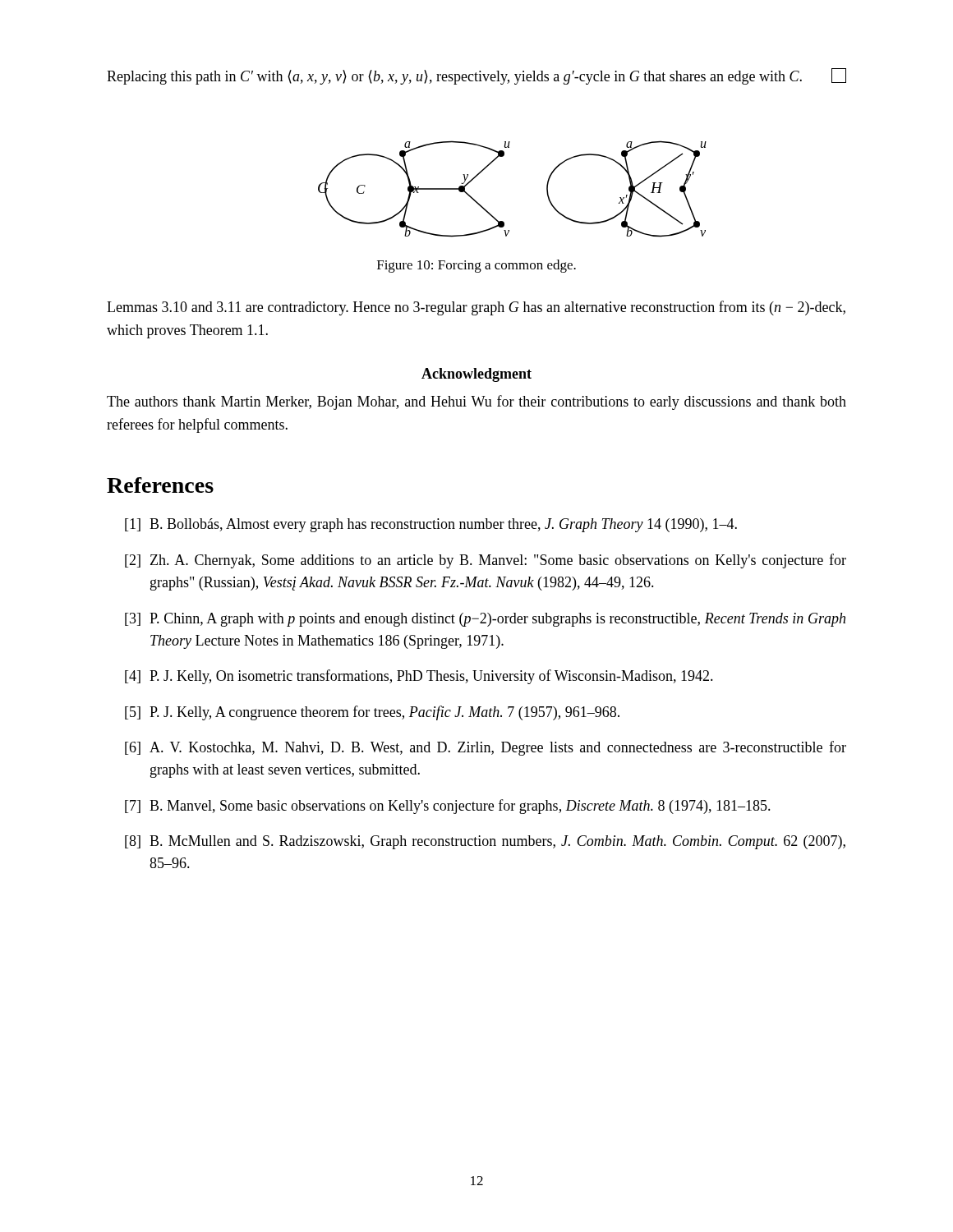This screenshot has width=953, height=1232.
Task: Find the list item that reads "[7] B. Manvel, Some basic"
Action: click(x=476, y=806)
